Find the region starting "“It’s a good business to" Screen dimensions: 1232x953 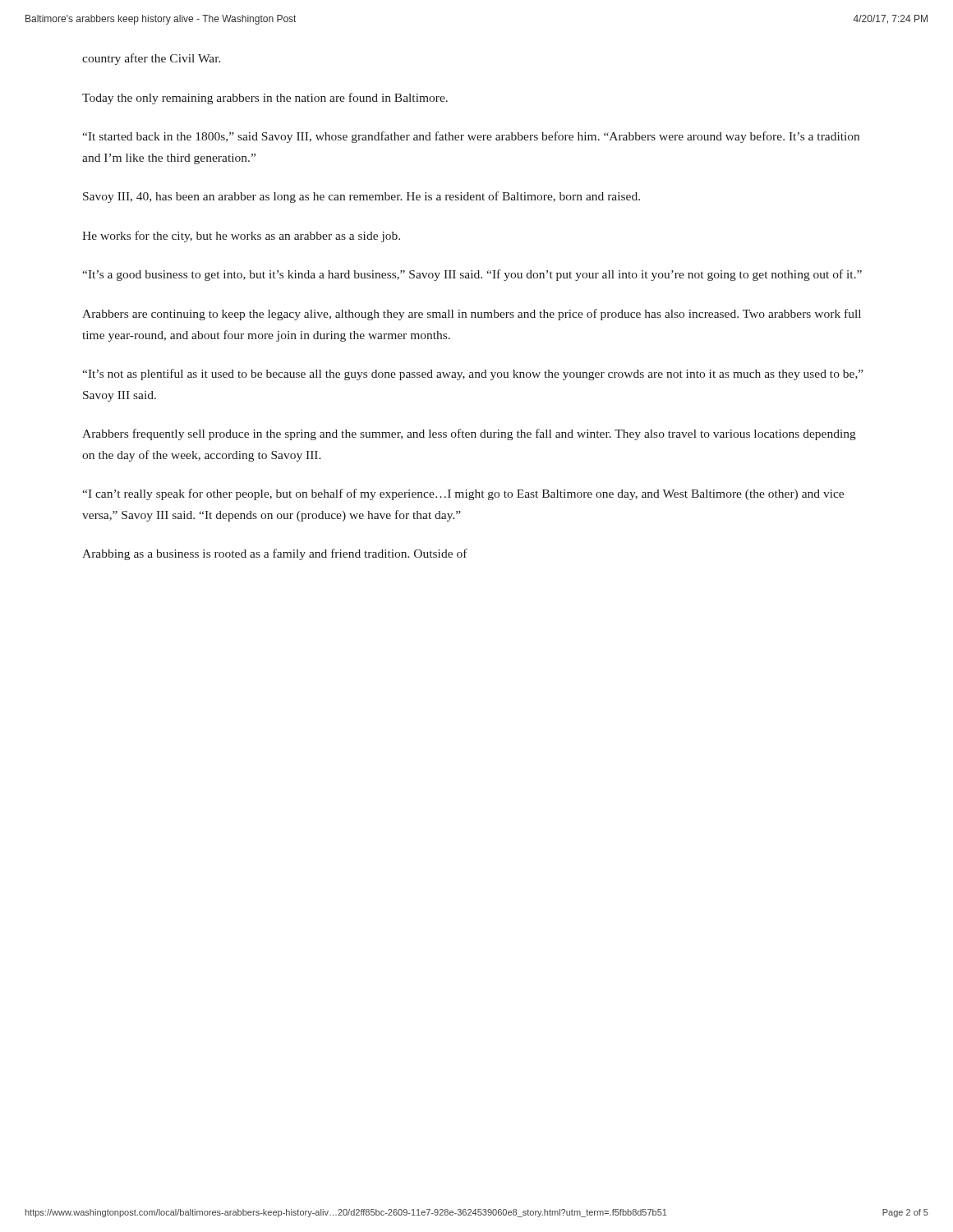click(472, 274)
